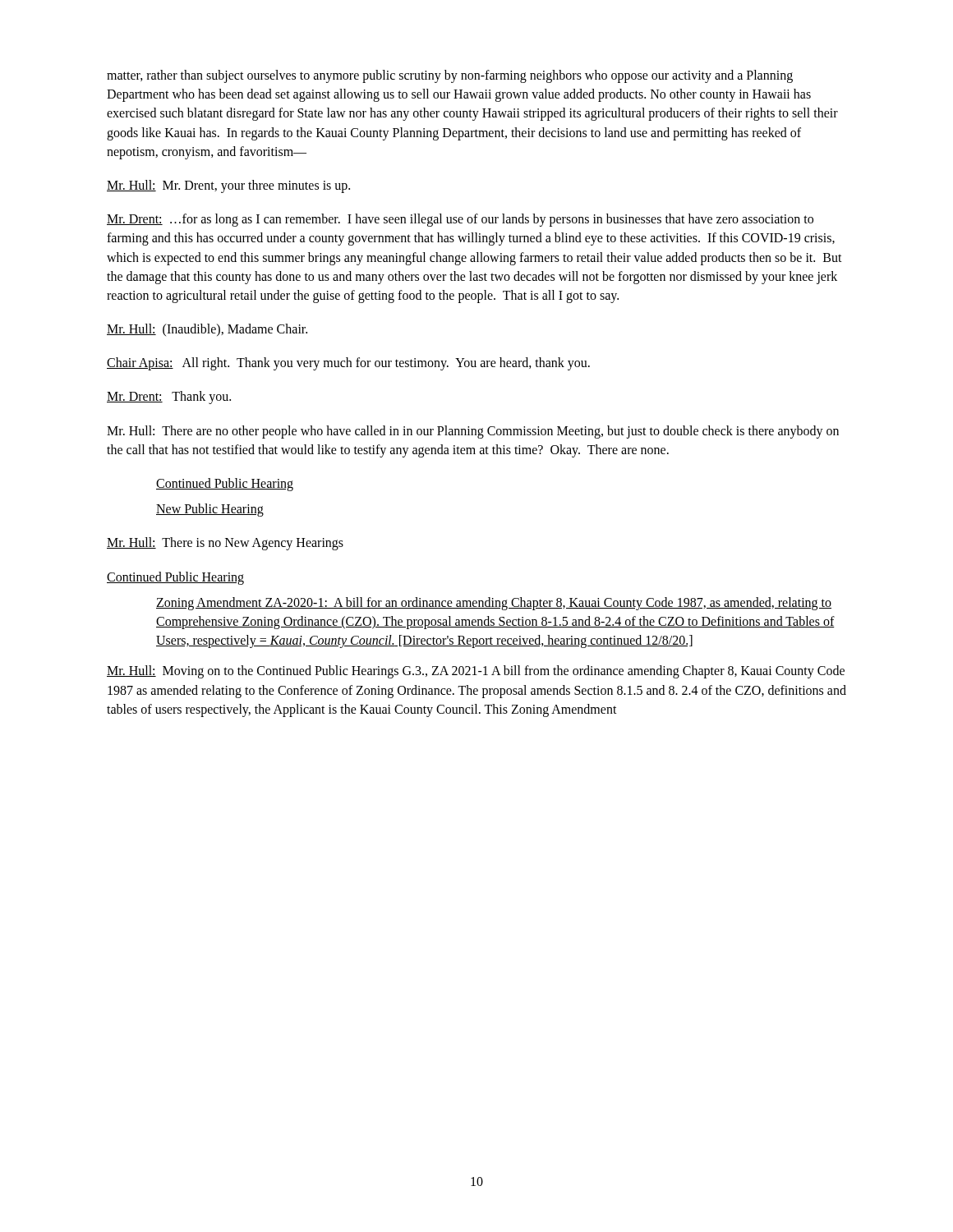Screen dimensions: 1232x953
Task: Select the text block that says "Chair Apisa: All right. Thank you very"
Action: [x=349, y=363]
